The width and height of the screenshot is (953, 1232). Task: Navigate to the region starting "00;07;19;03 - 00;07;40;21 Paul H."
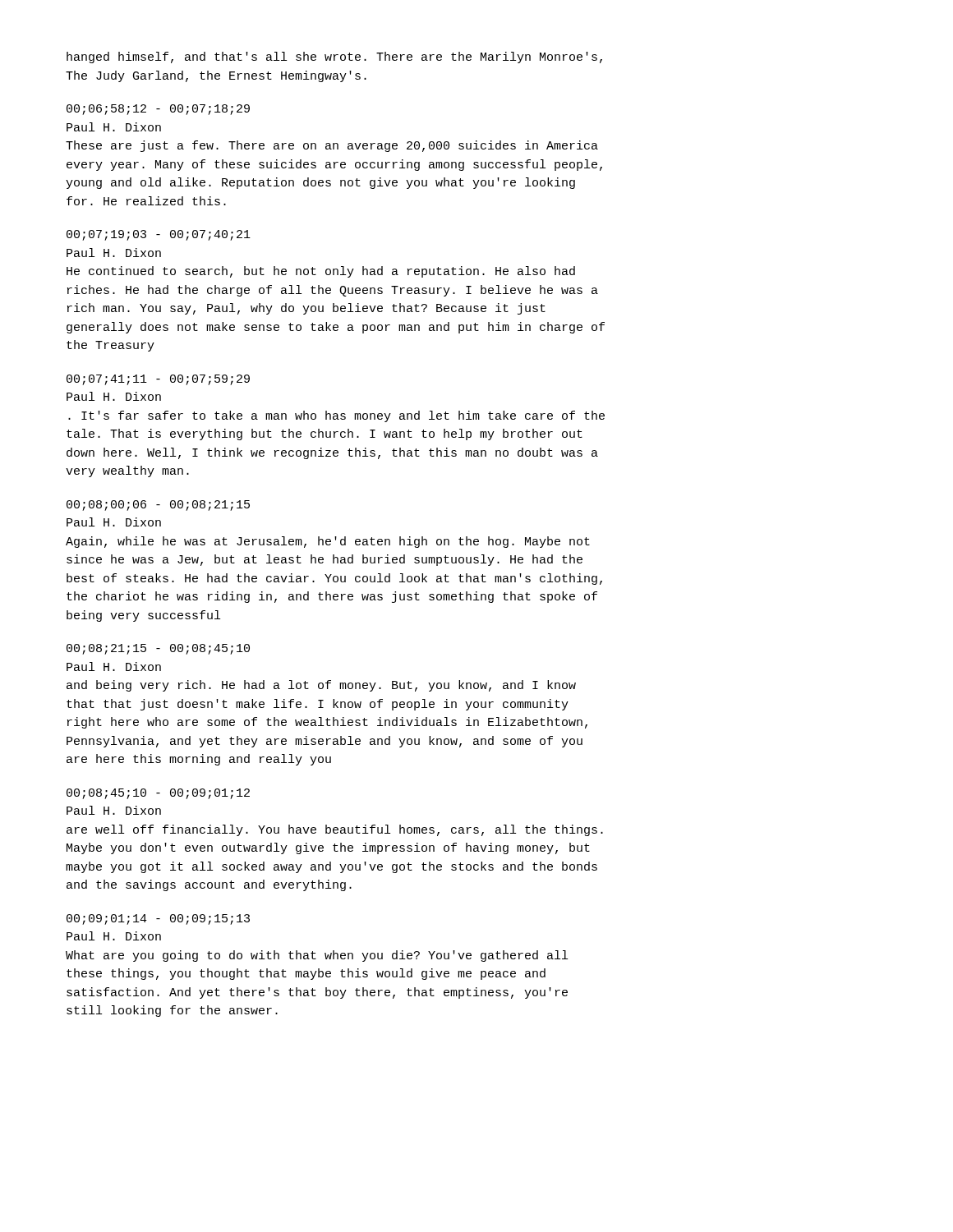point(336,291)
